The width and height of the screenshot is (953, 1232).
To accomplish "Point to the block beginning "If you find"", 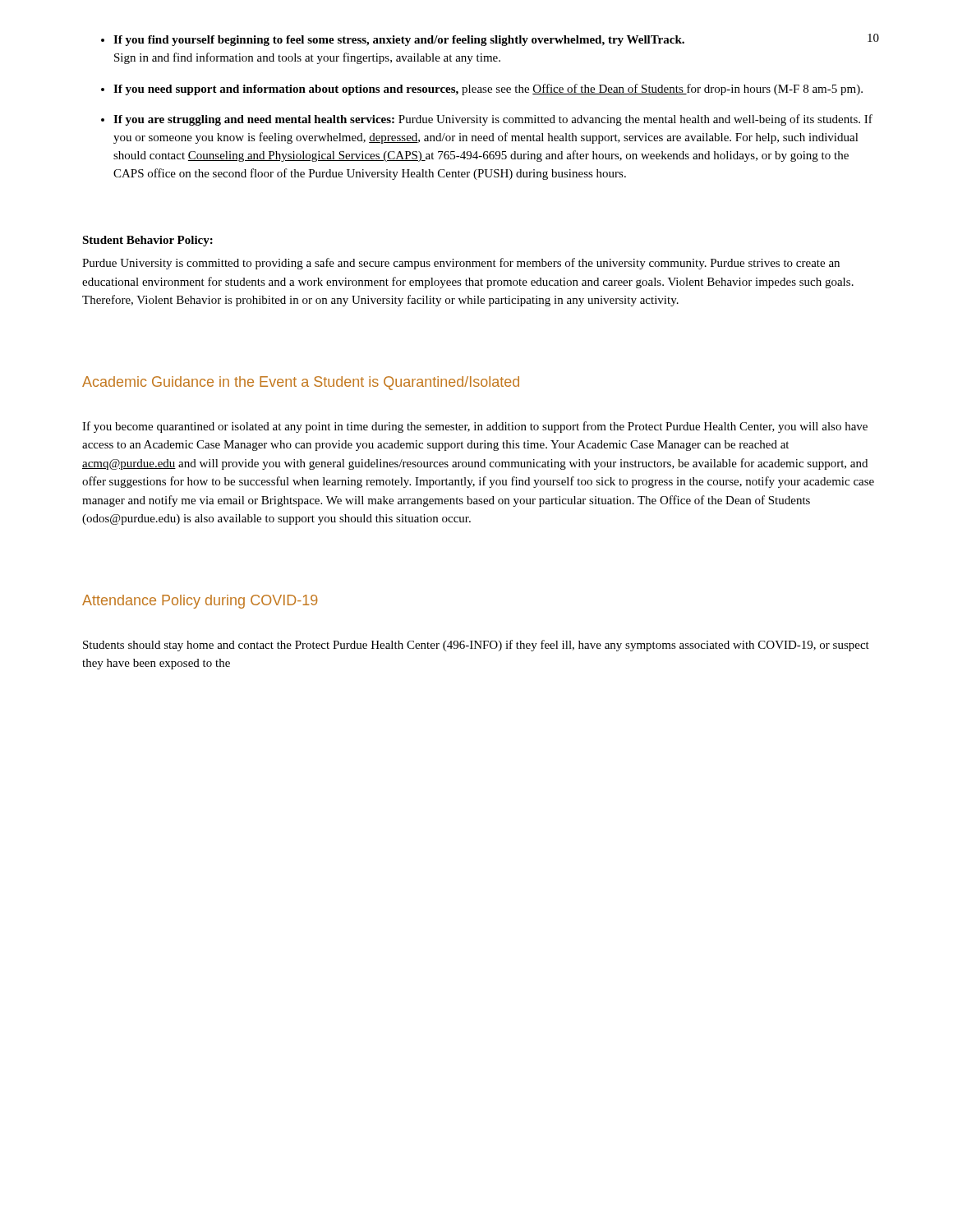I will click(x=399, y=48).
